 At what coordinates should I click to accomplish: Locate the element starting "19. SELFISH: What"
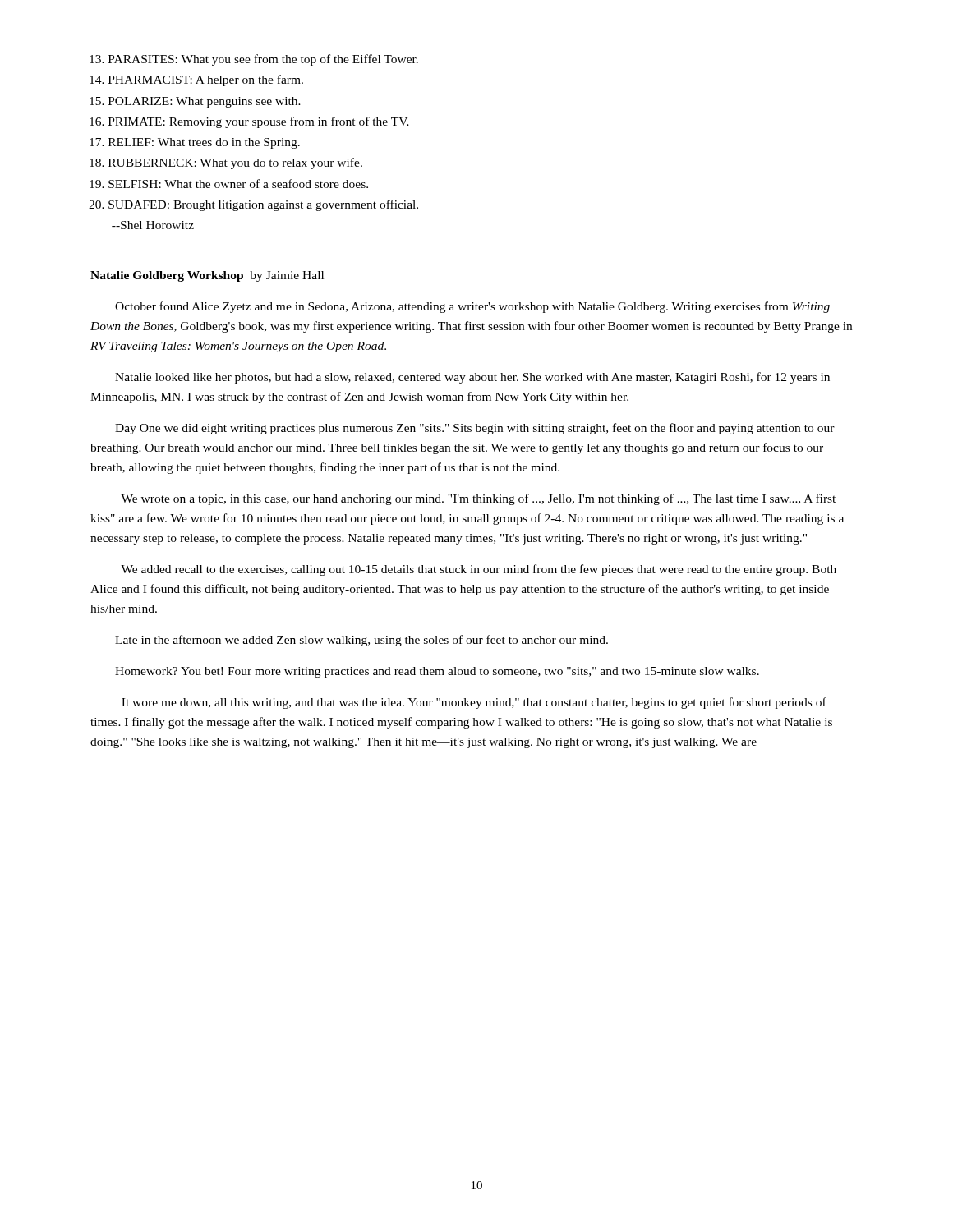pos(230,183)
